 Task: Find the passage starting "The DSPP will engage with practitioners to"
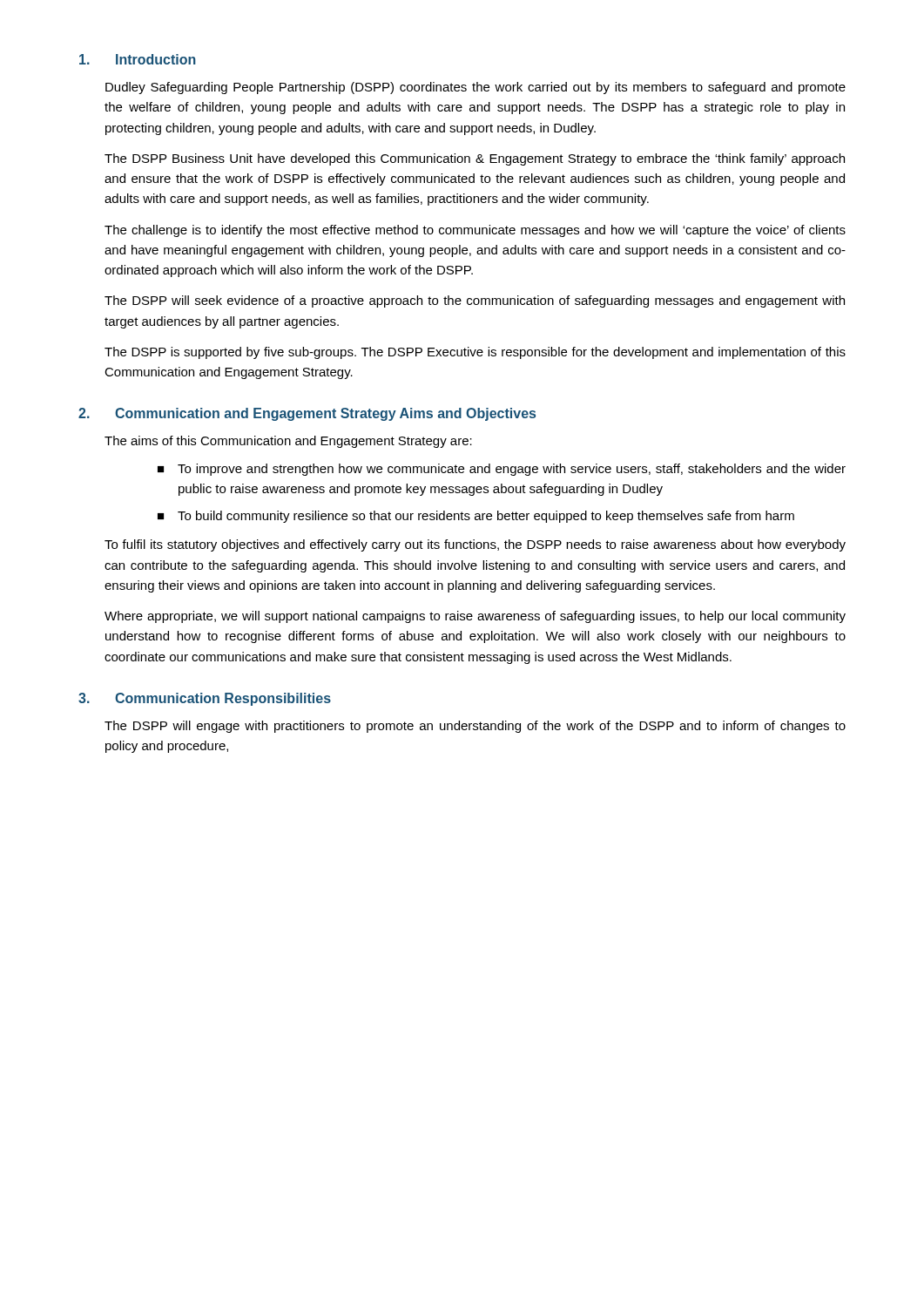475,735
